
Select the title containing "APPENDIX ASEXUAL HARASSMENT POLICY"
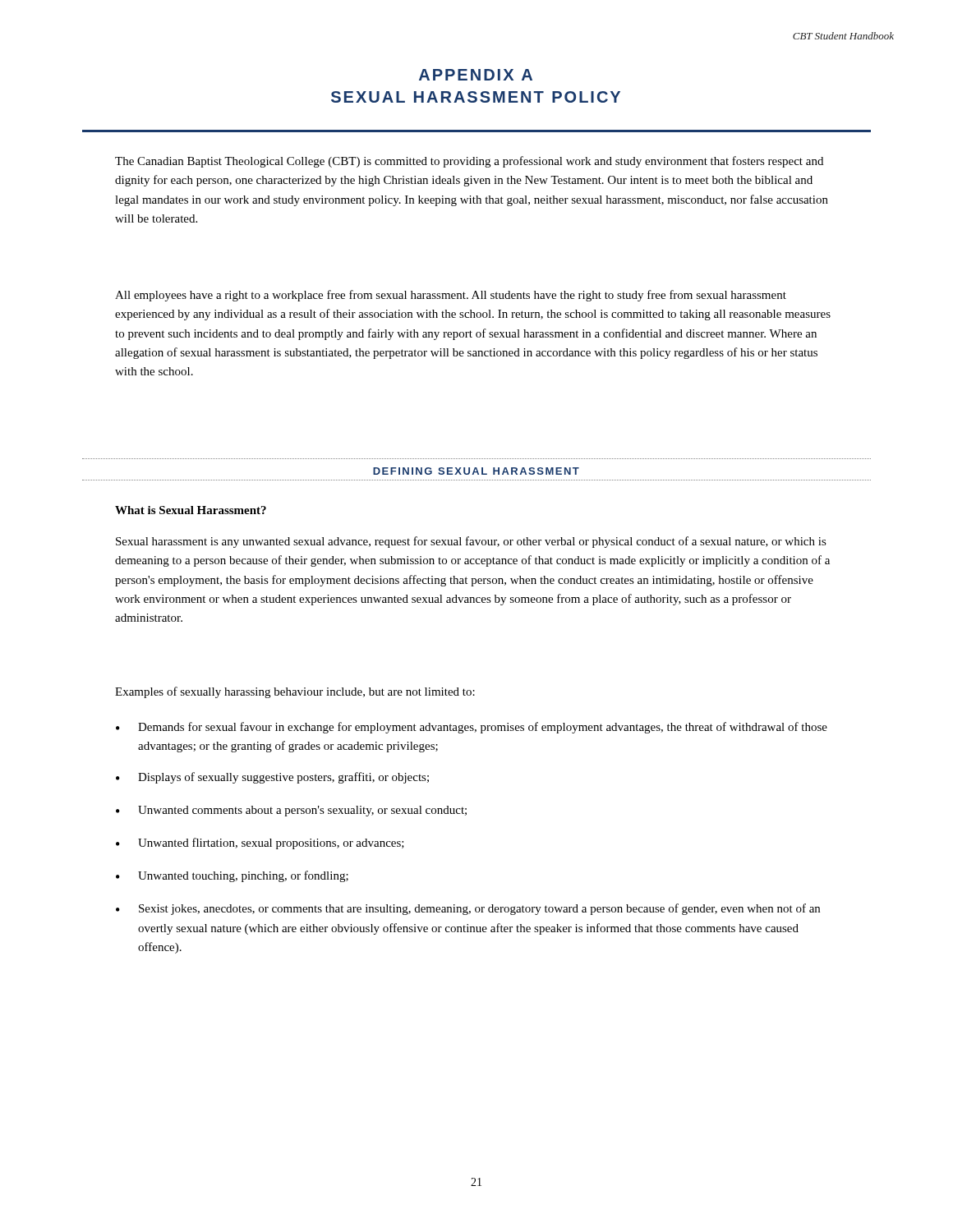coord(476,86)
